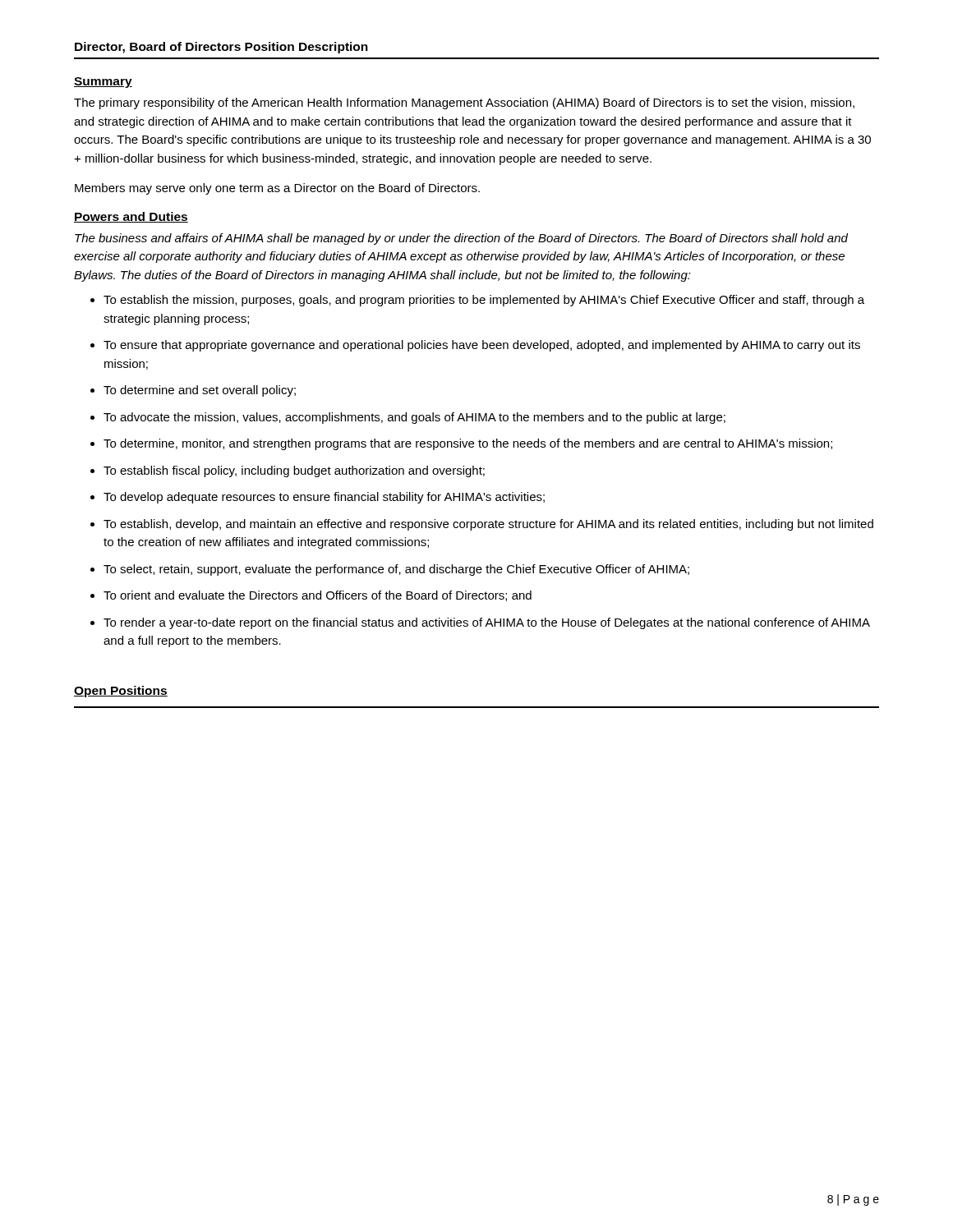This screenshot has height=1232, width=953.
Task: Point to "To determine and set overall policy;"
Action: coord(200,390)
